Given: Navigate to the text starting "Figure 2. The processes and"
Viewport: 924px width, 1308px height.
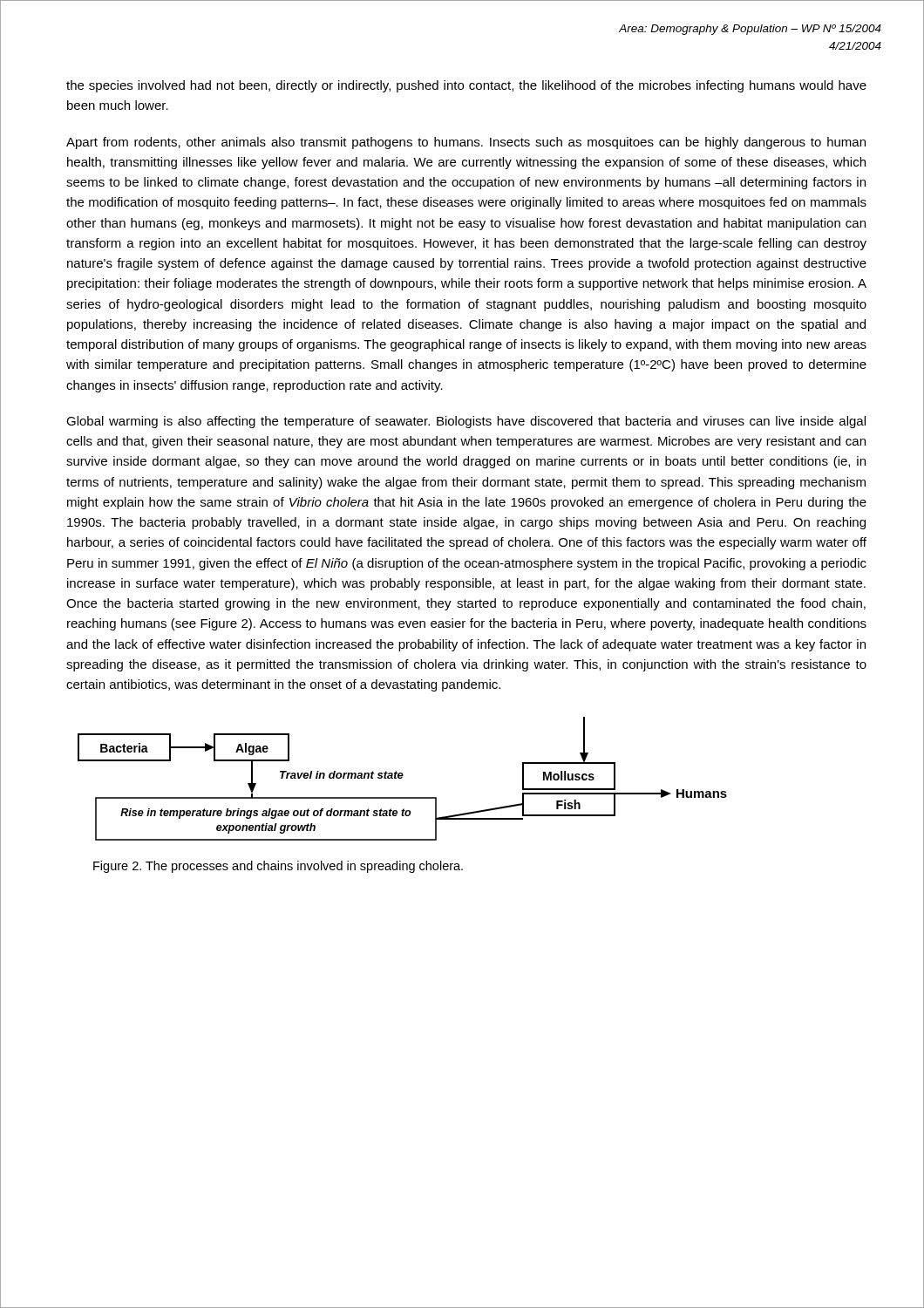Looking at the screenshot, I should (278, 866).
